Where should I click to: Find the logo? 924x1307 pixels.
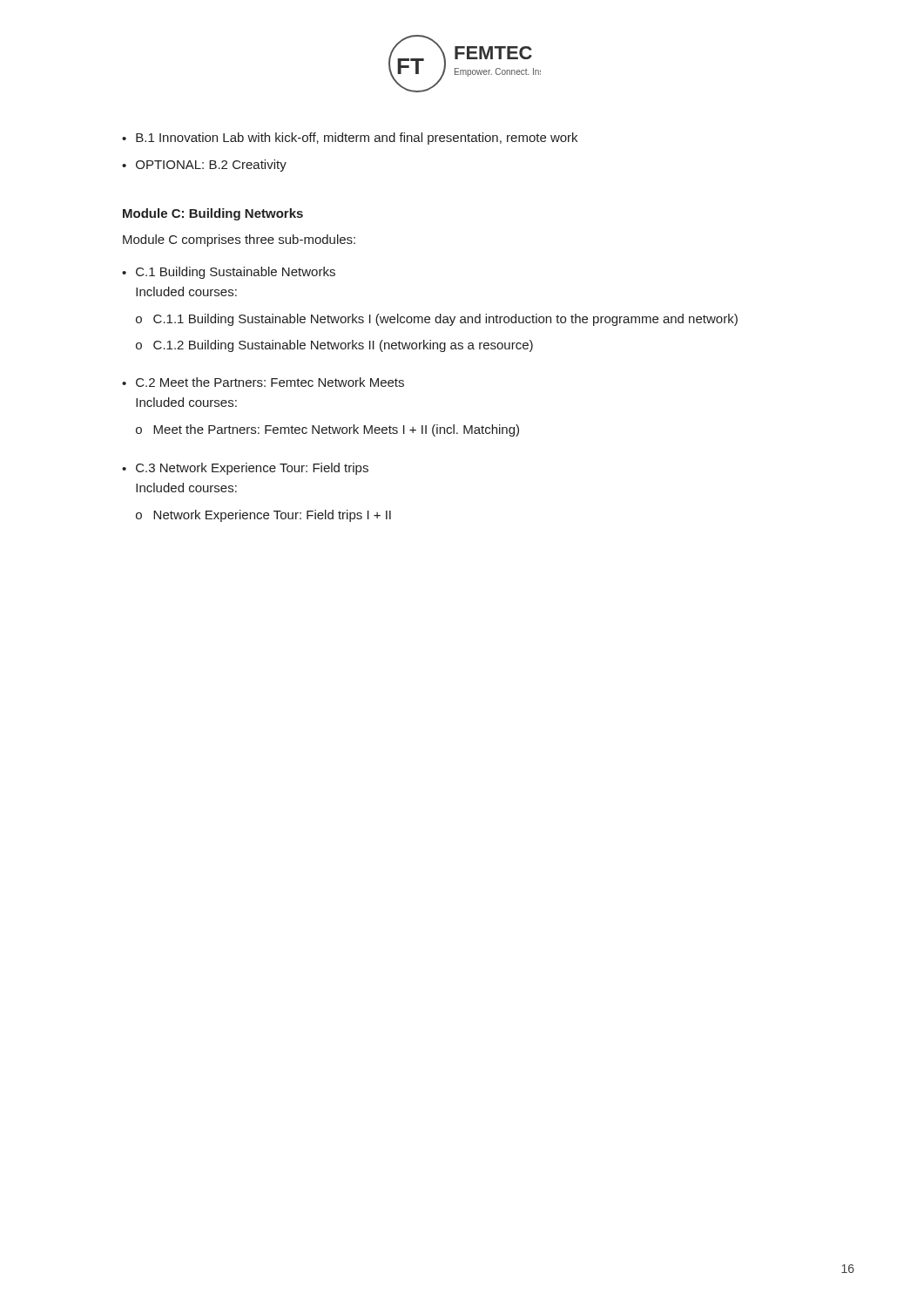tap(462, 51)
